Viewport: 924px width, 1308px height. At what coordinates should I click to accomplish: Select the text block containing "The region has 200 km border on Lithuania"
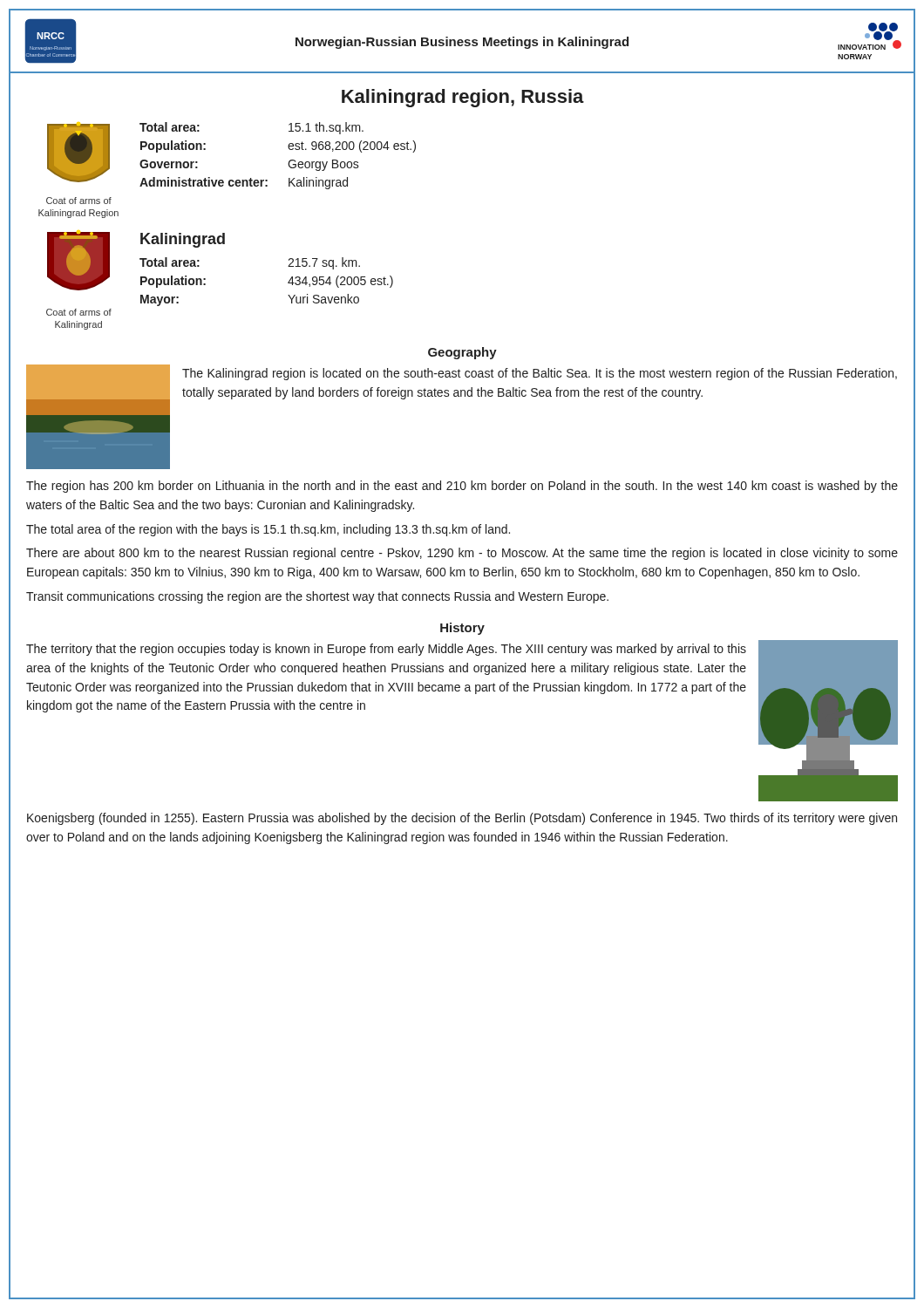point(462,495)
